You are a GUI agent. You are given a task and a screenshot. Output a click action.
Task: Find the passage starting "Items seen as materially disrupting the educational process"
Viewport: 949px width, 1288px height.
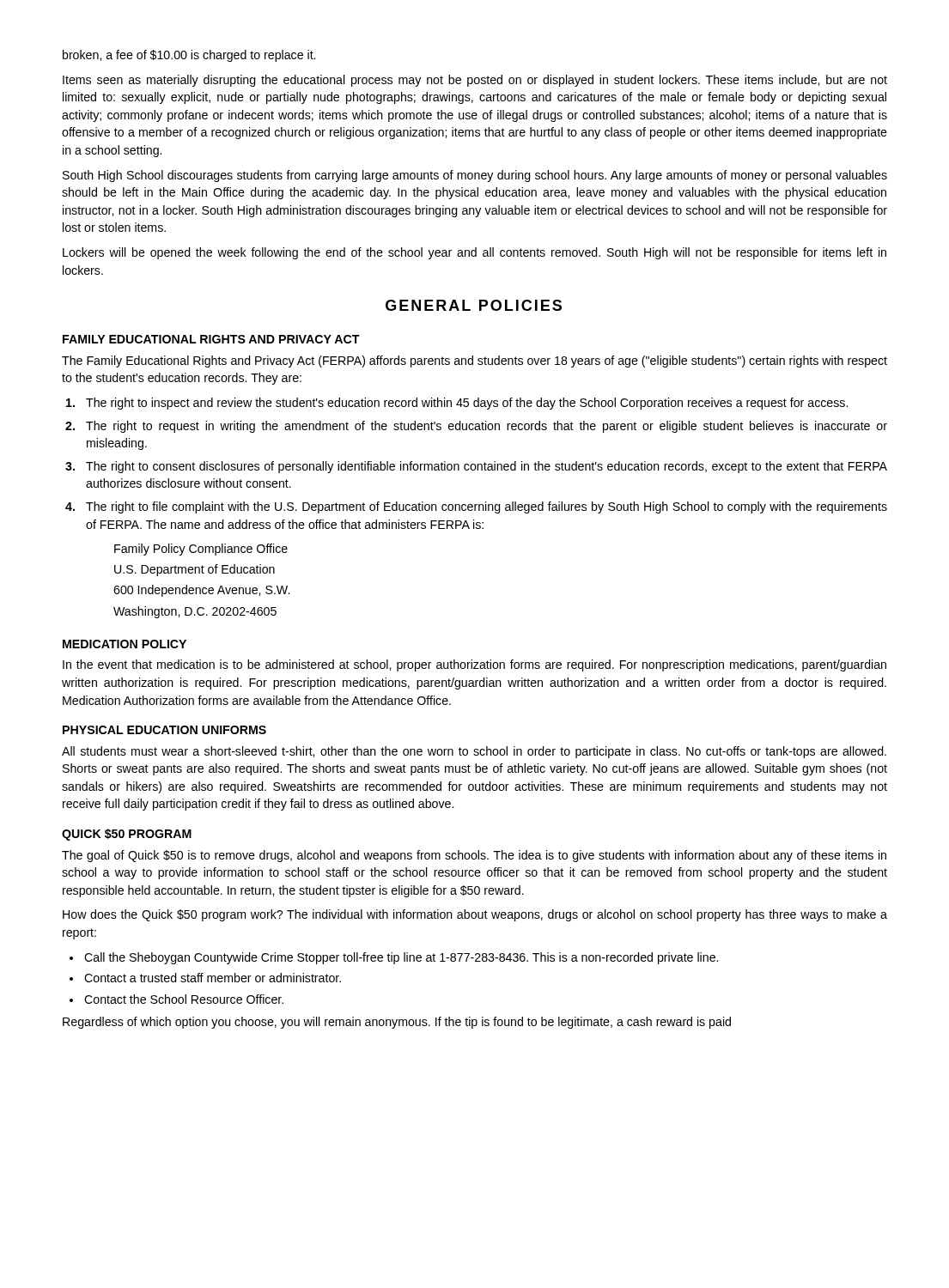[474, 115]
